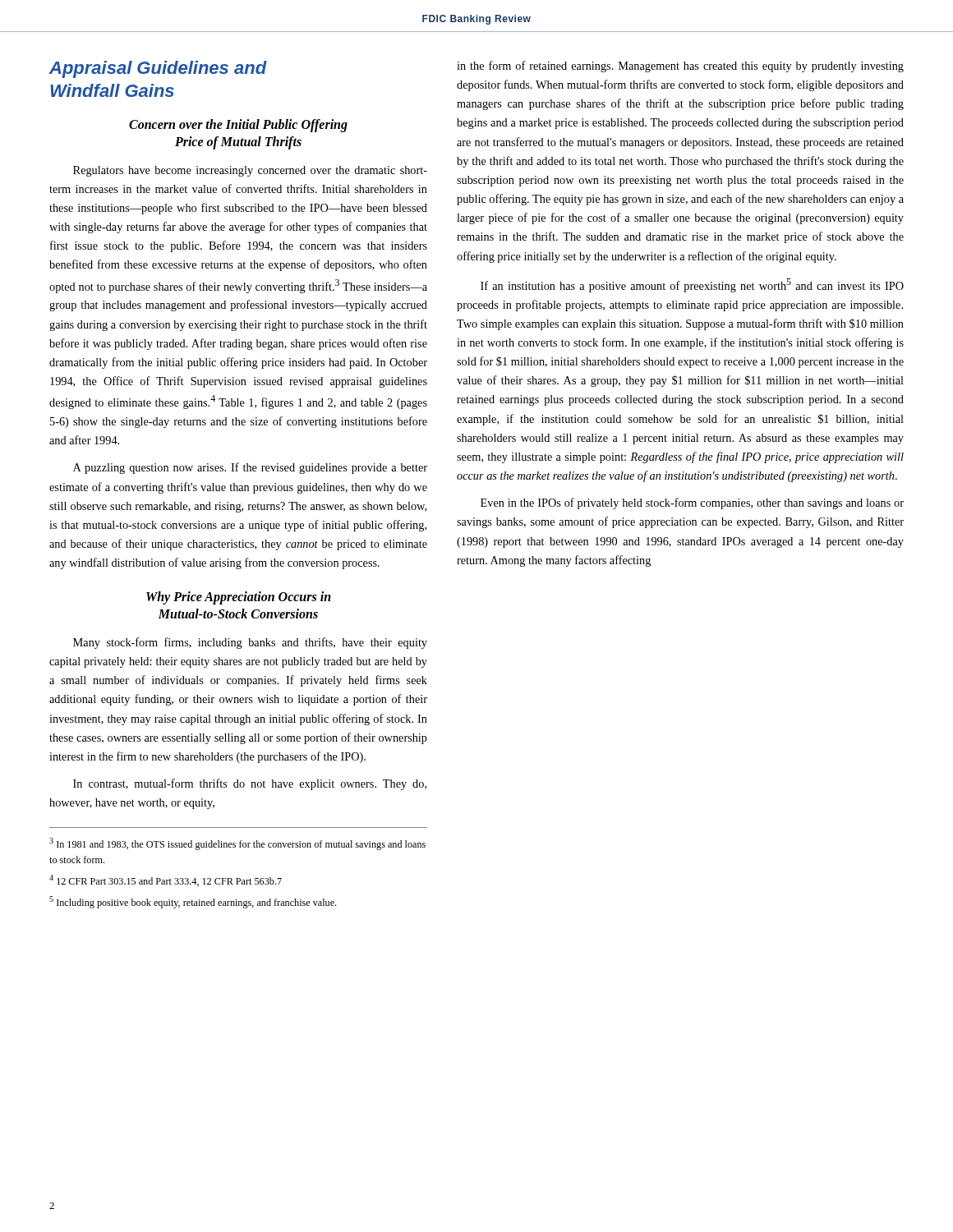
Task: Click on the text block that says "Even in the IPOs"
Action: 680,531
